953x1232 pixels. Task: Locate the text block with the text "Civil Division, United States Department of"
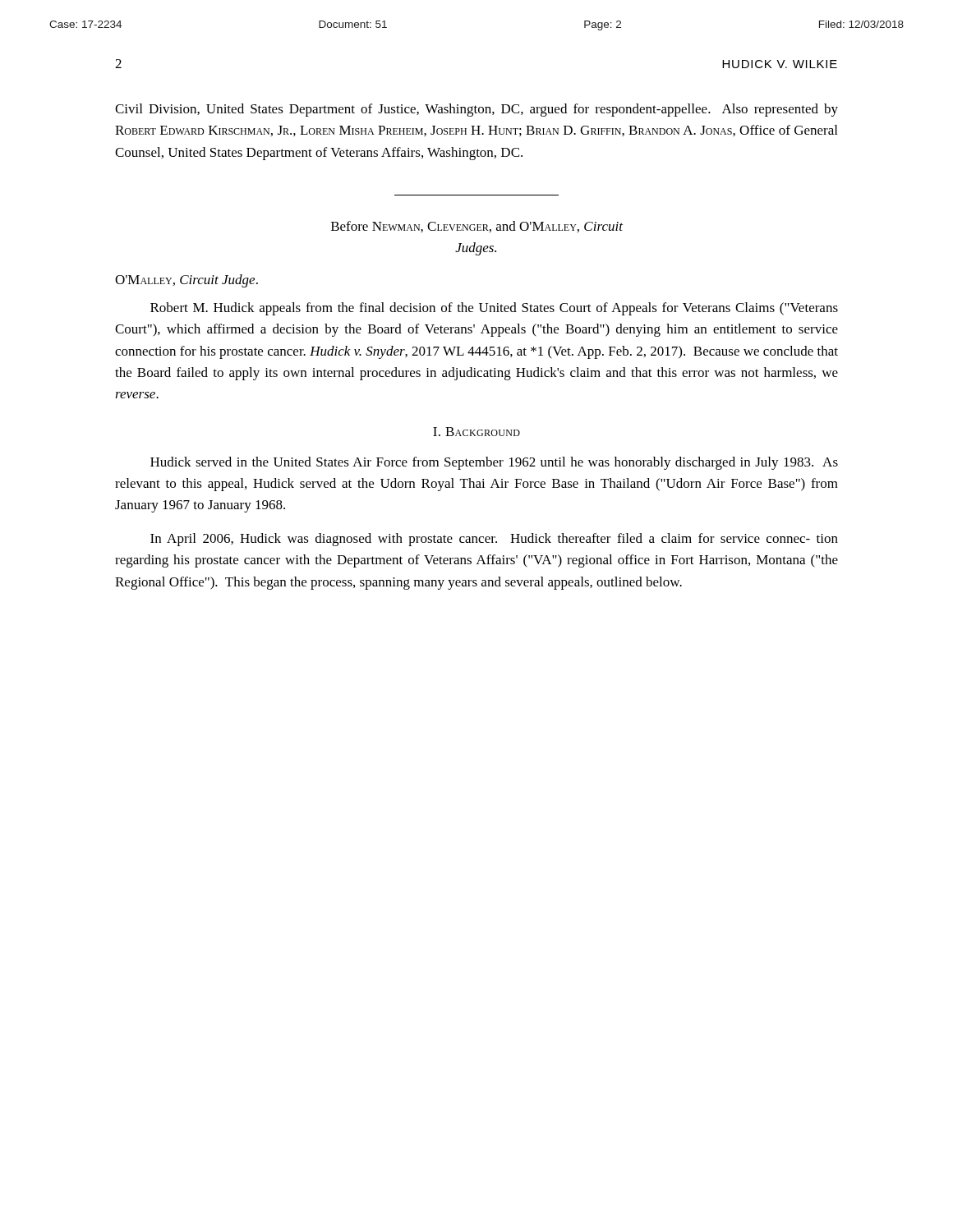[476, 130]
